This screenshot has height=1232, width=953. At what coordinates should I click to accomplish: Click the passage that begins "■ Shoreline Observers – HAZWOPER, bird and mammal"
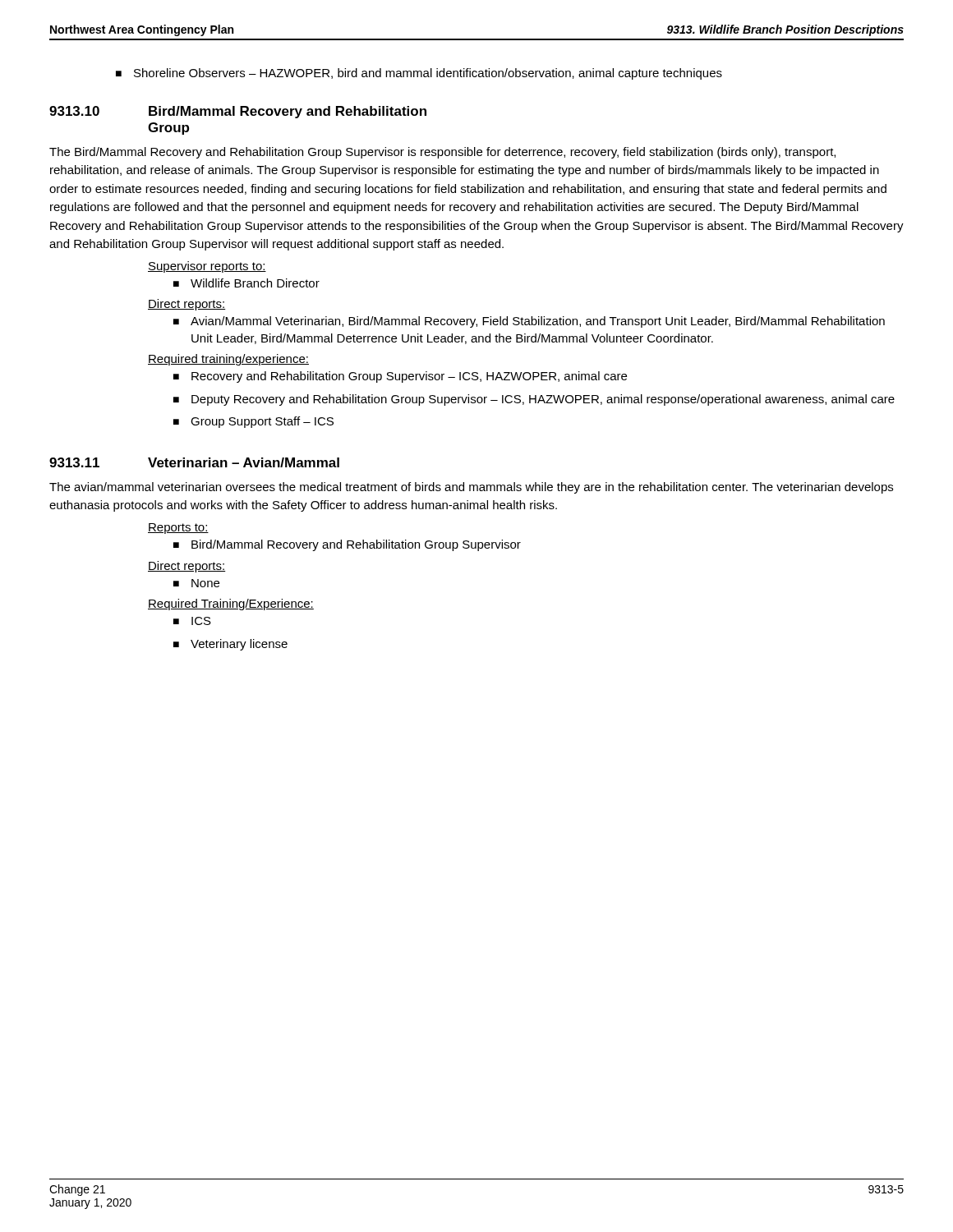coord(419,73)
